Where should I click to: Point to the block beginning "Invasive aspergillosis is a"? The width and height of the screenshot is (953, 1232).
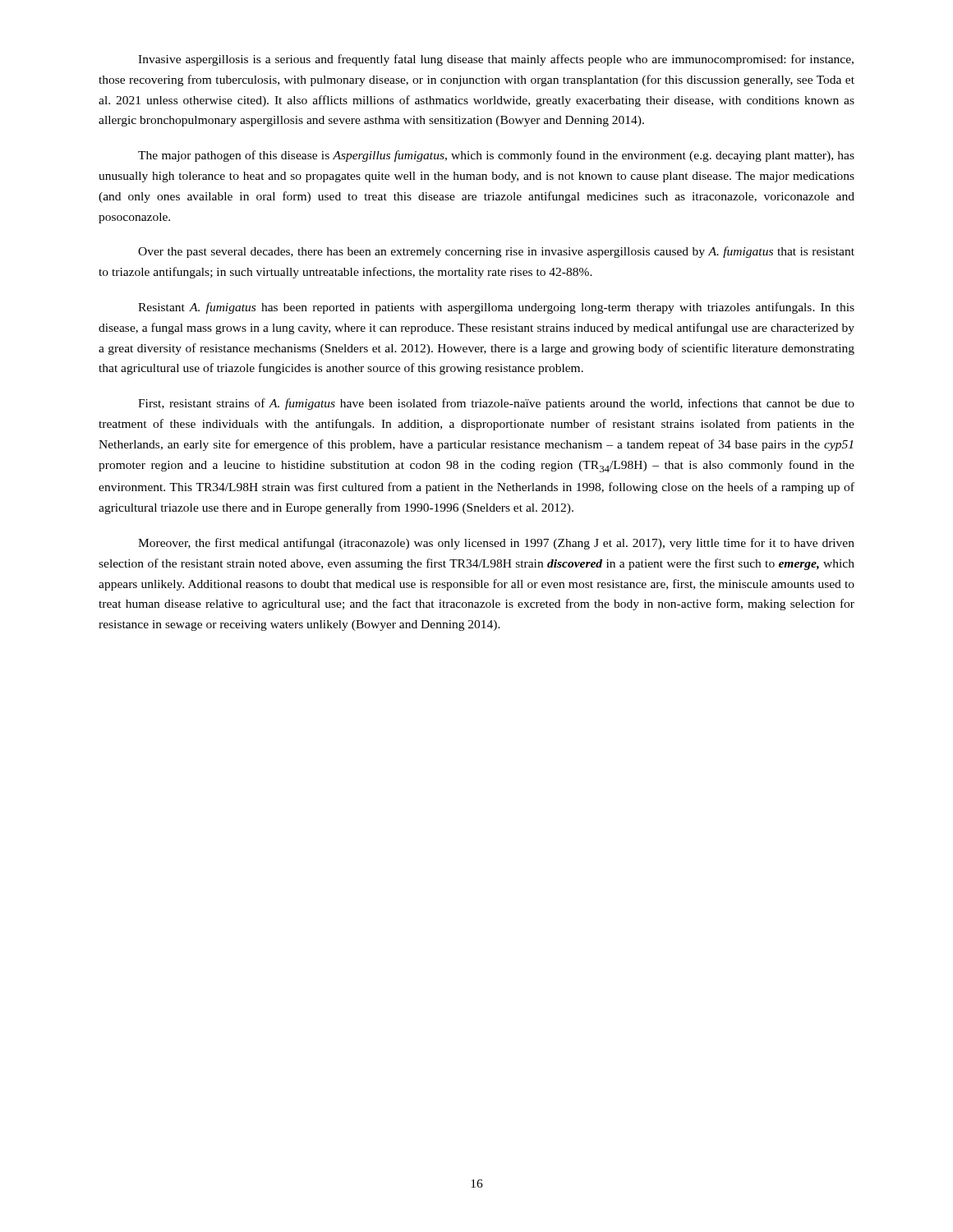point(476,90)
